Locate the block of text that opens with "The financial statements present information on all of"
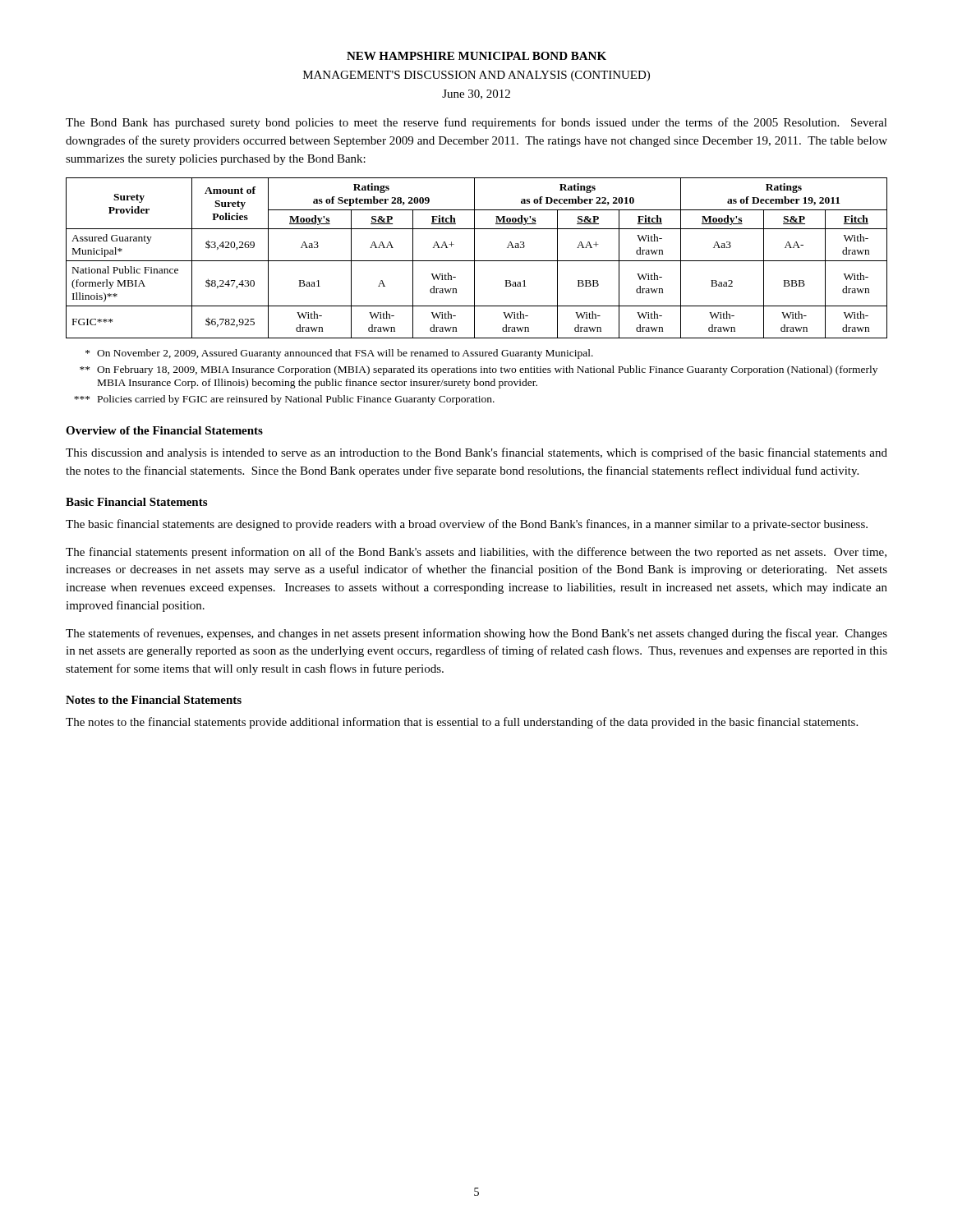The height and width of the screenshot is (1232, 953). (476, 578)
